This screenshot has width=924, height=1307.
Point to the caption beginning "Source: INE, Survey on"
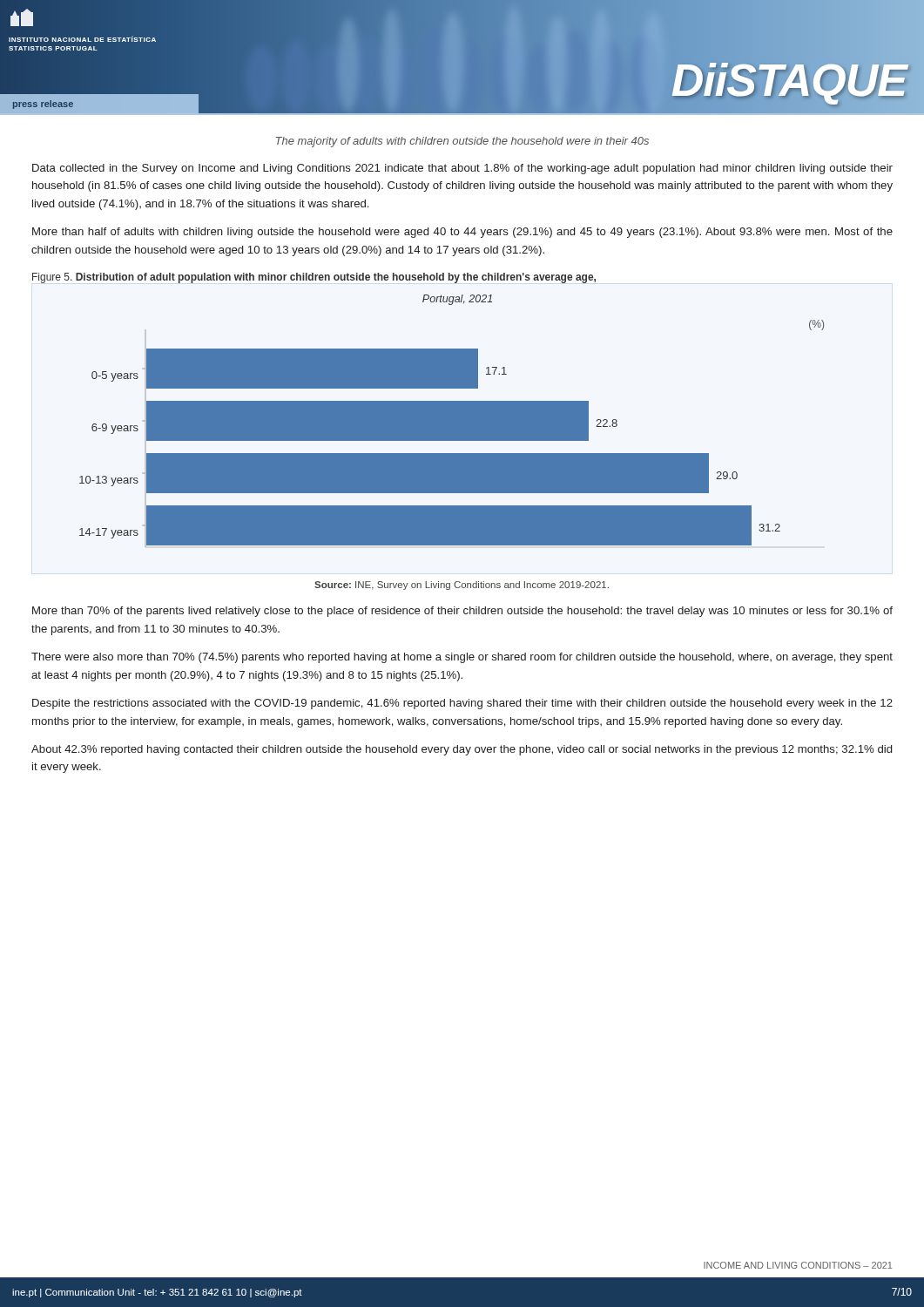click(x=462, y=585)
